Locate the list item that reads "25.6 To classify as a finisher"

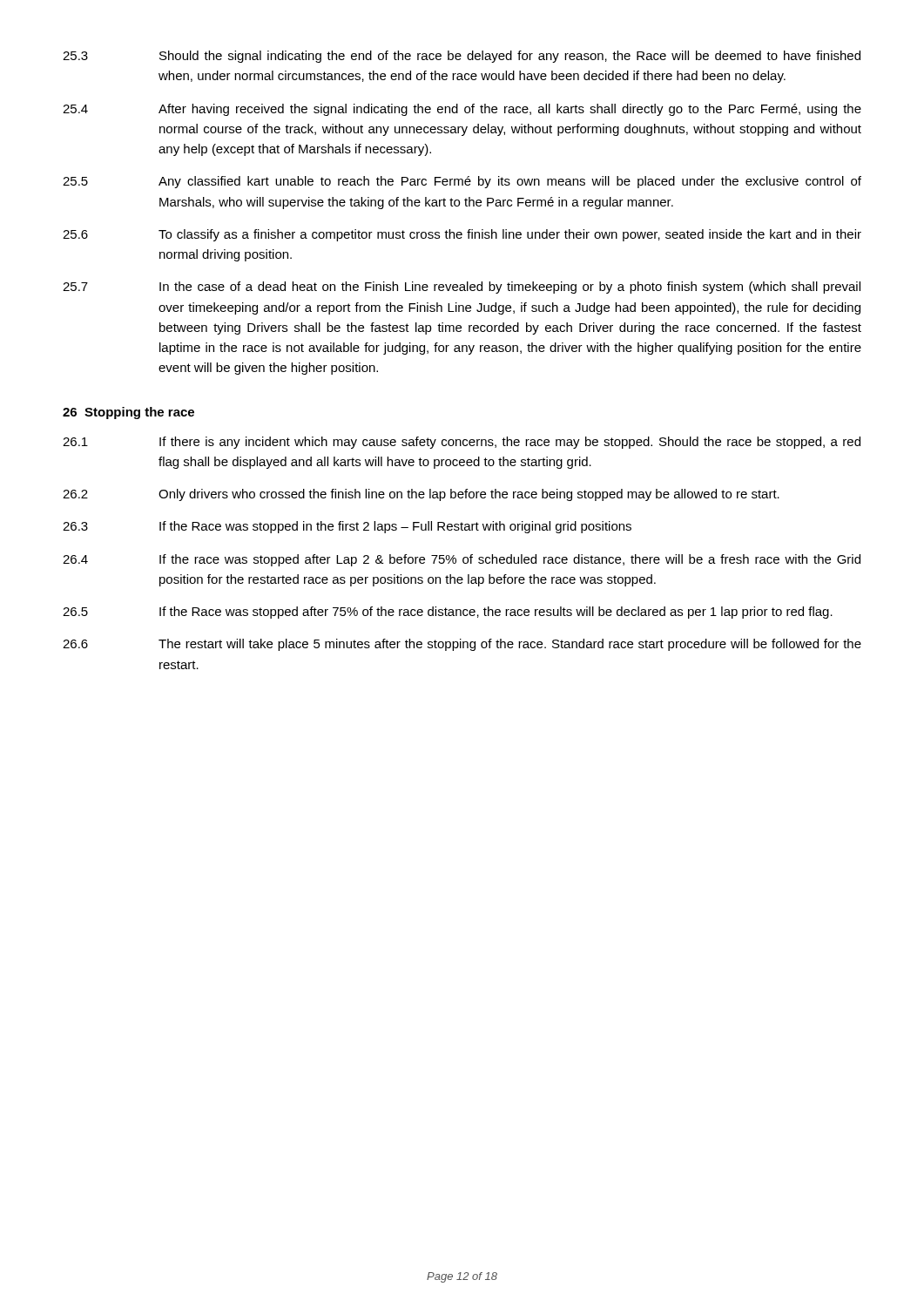click(x=462, y=244)
